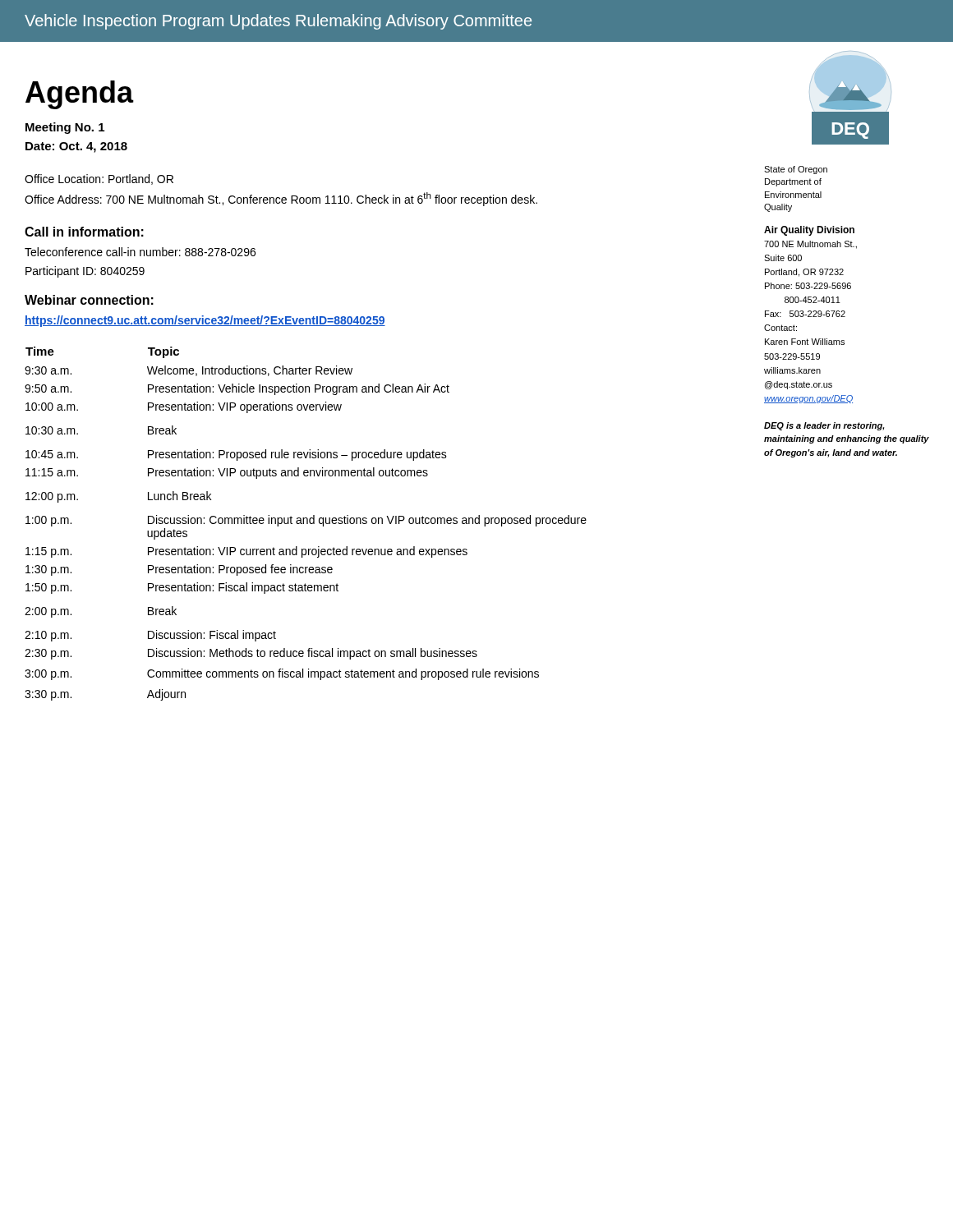Screen dimensions: 1232x953
Task: Where does it say "Meeting No. 1 Date: Oct. 4, 2018"?
Action: [76, 136]
